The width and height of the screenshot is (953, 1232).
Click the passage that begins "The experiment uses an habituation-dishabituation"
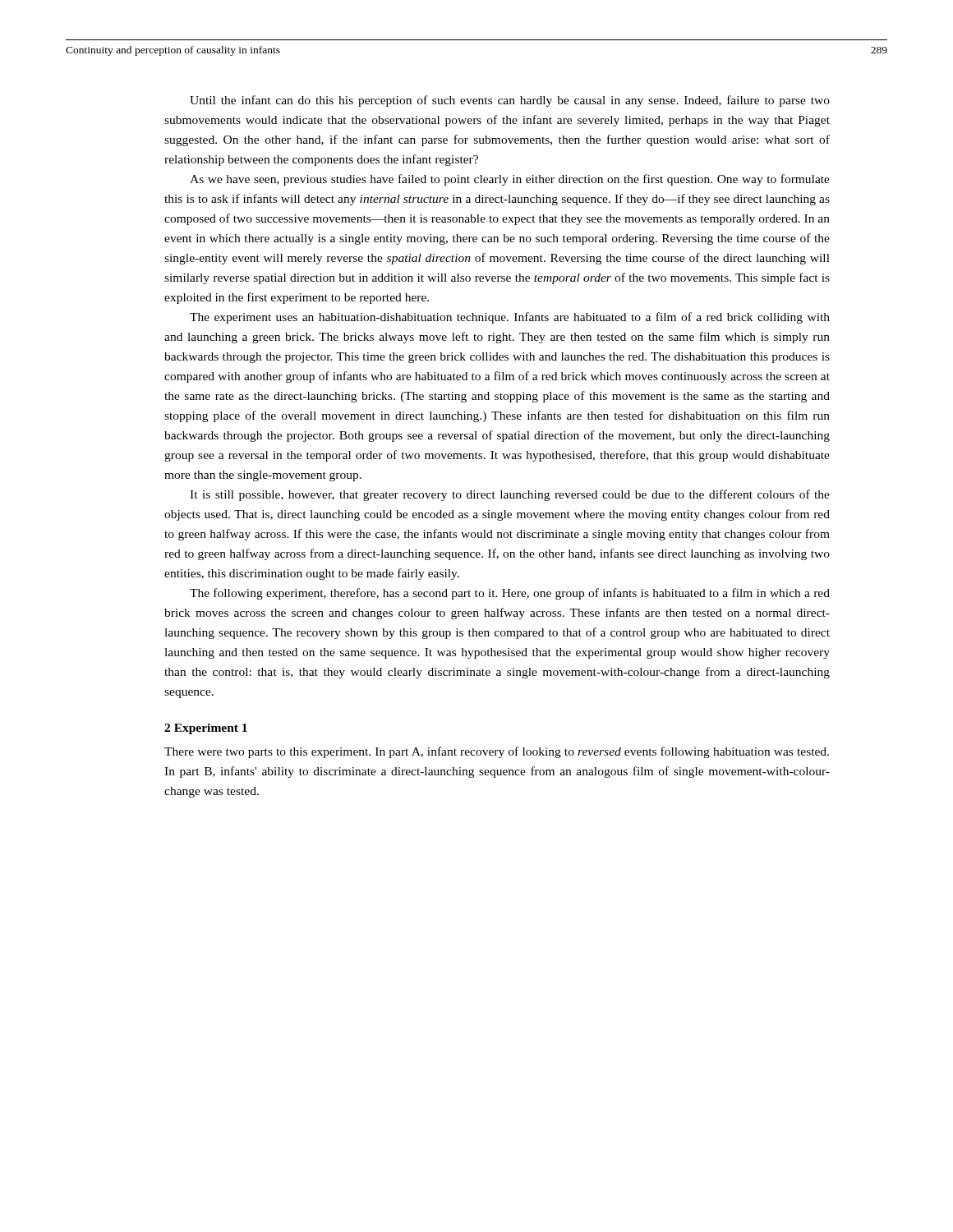(497, 396)
